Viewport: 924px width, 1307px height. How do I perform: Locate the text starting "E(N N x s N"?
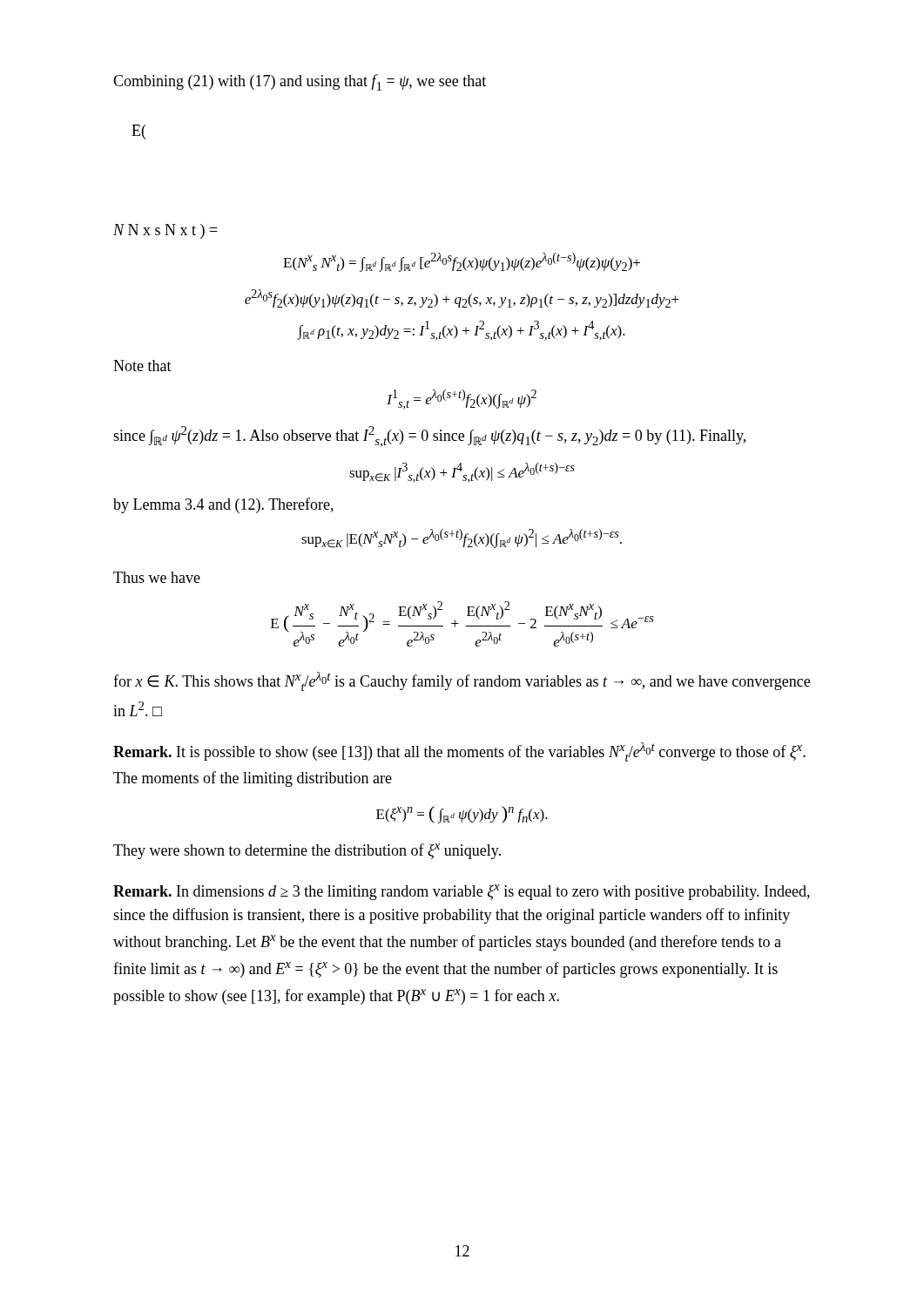(x=139, y=132)
